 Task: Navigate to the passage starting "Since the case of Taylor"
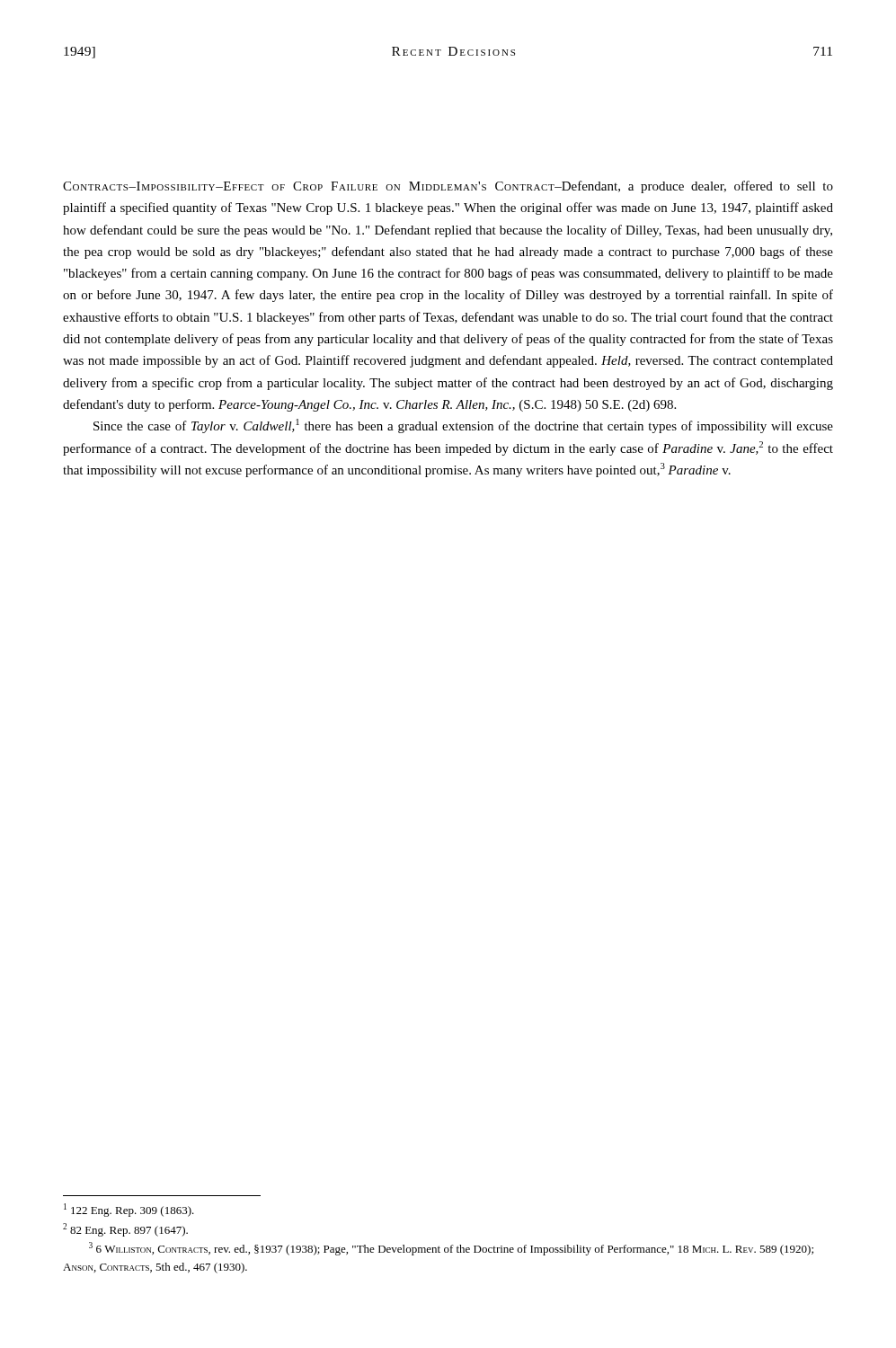click(448, 448)
